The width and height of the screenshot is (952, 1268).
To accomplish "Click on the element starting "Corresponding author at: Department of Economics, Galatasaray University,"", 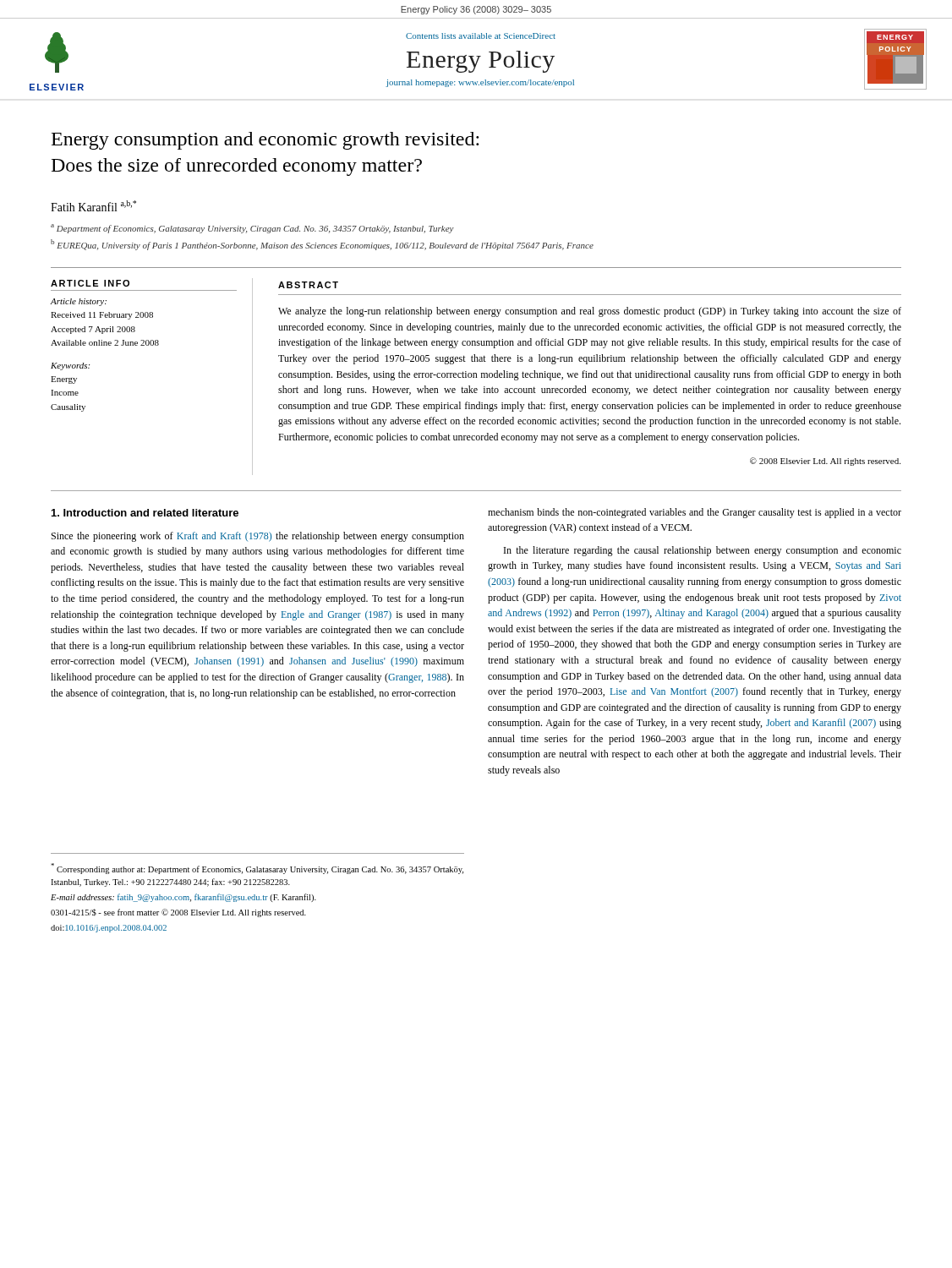I will click(x=257, y=883).
